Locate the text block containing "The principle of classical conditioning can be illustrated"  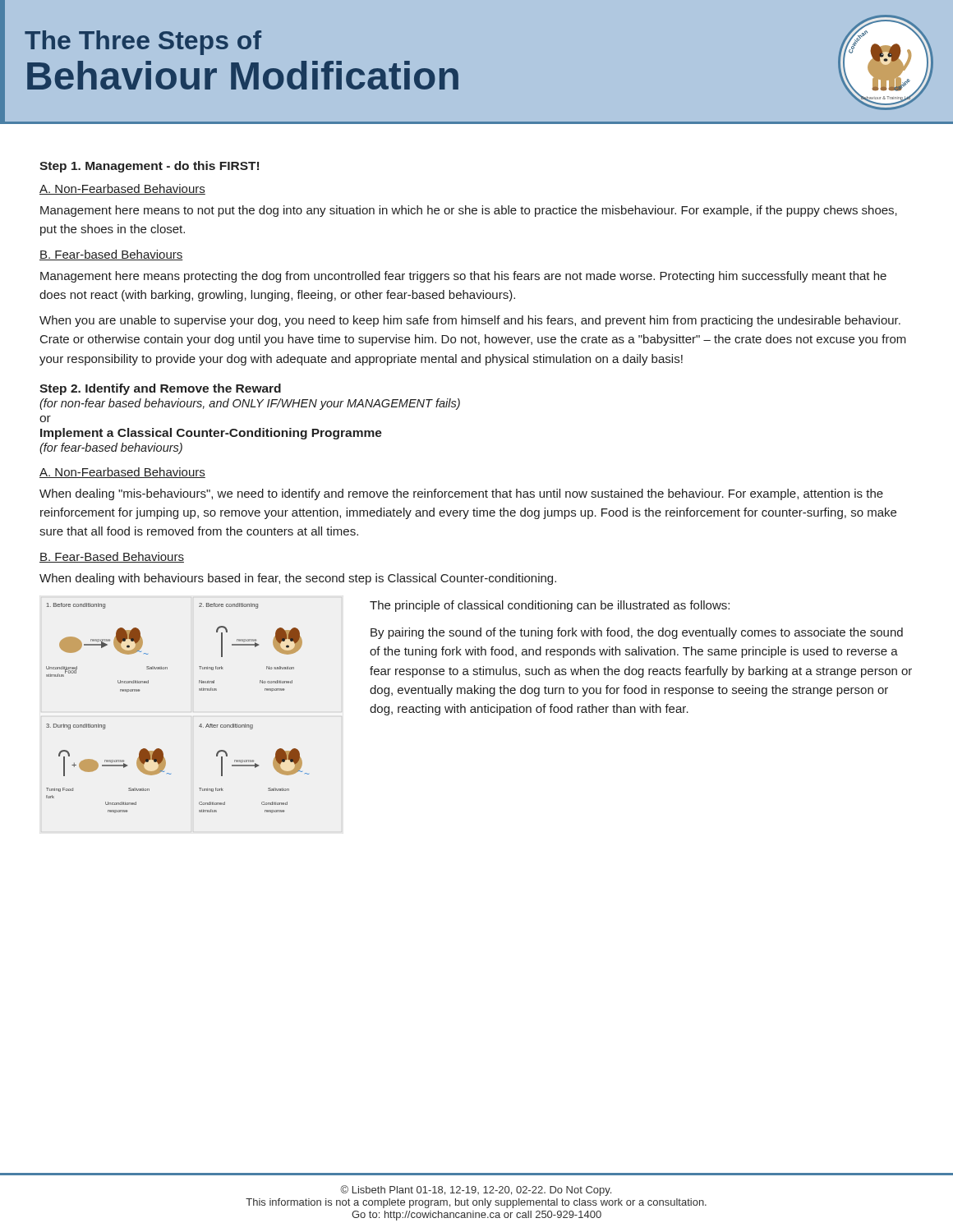pos(642,657)
